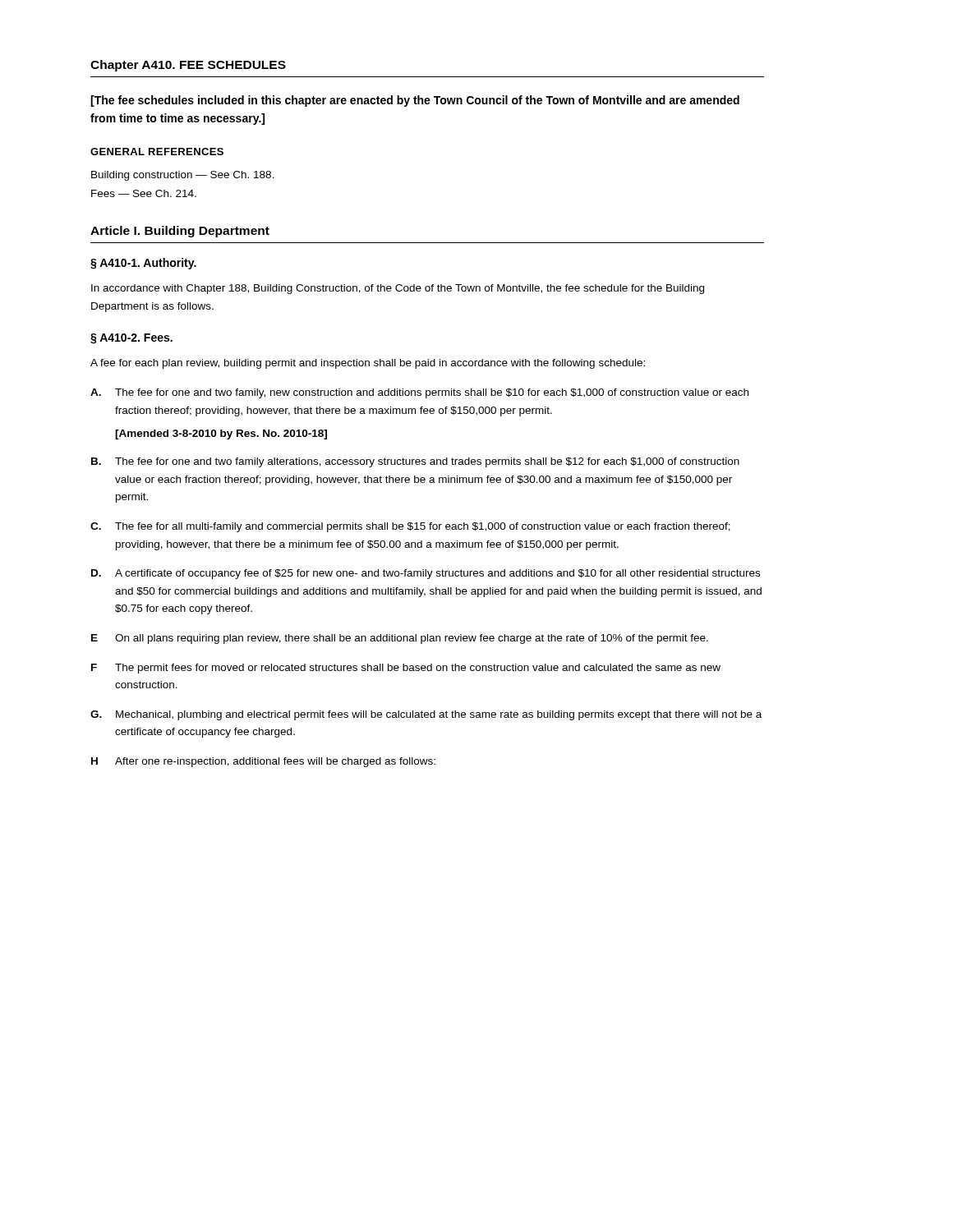The height and width of the screenshot is (1232, 953).
Task: Select the text block that says "A fee for each plan"
Action: 368,363
